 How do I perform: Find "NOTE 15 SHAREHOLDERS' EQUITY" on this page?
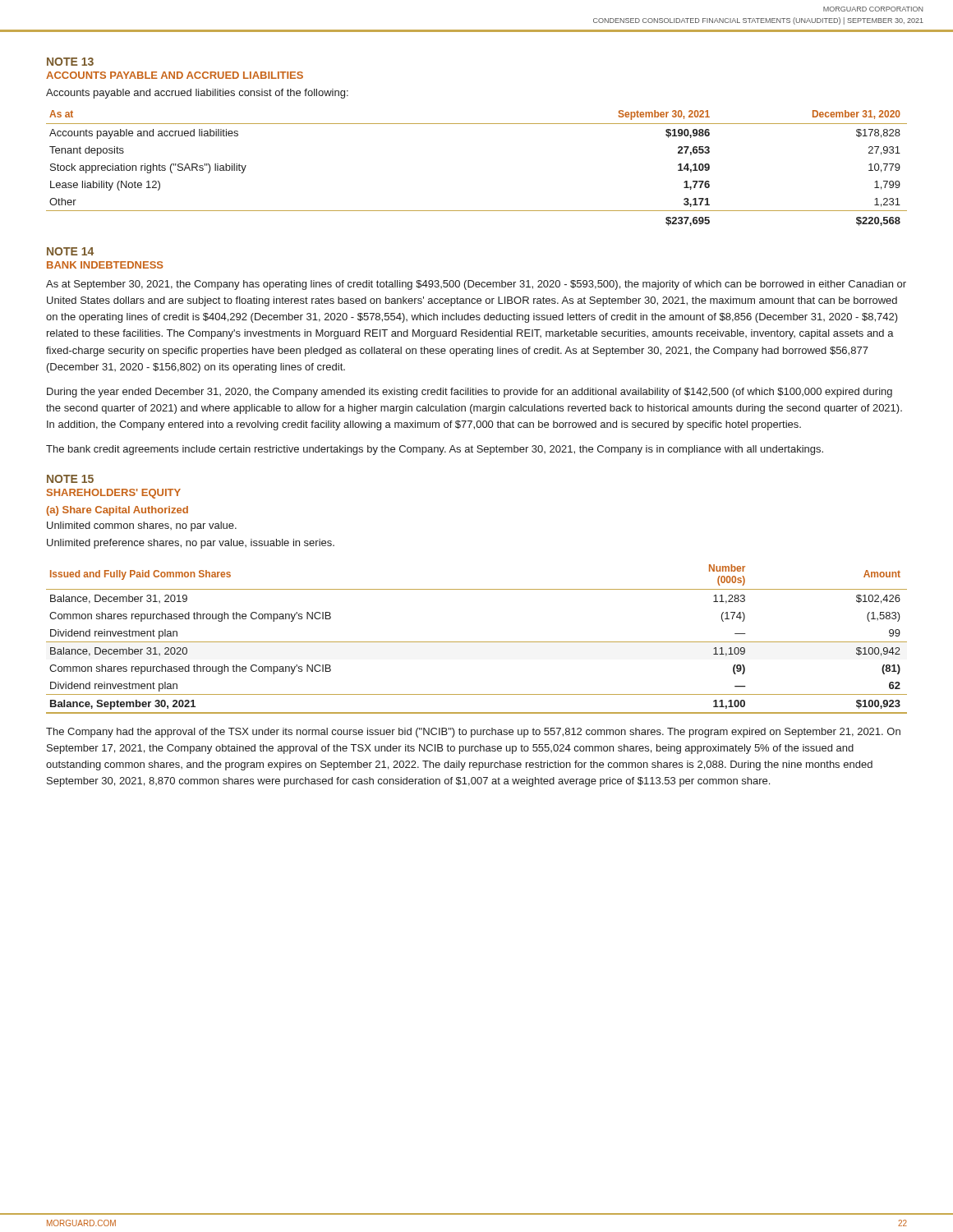113,486
